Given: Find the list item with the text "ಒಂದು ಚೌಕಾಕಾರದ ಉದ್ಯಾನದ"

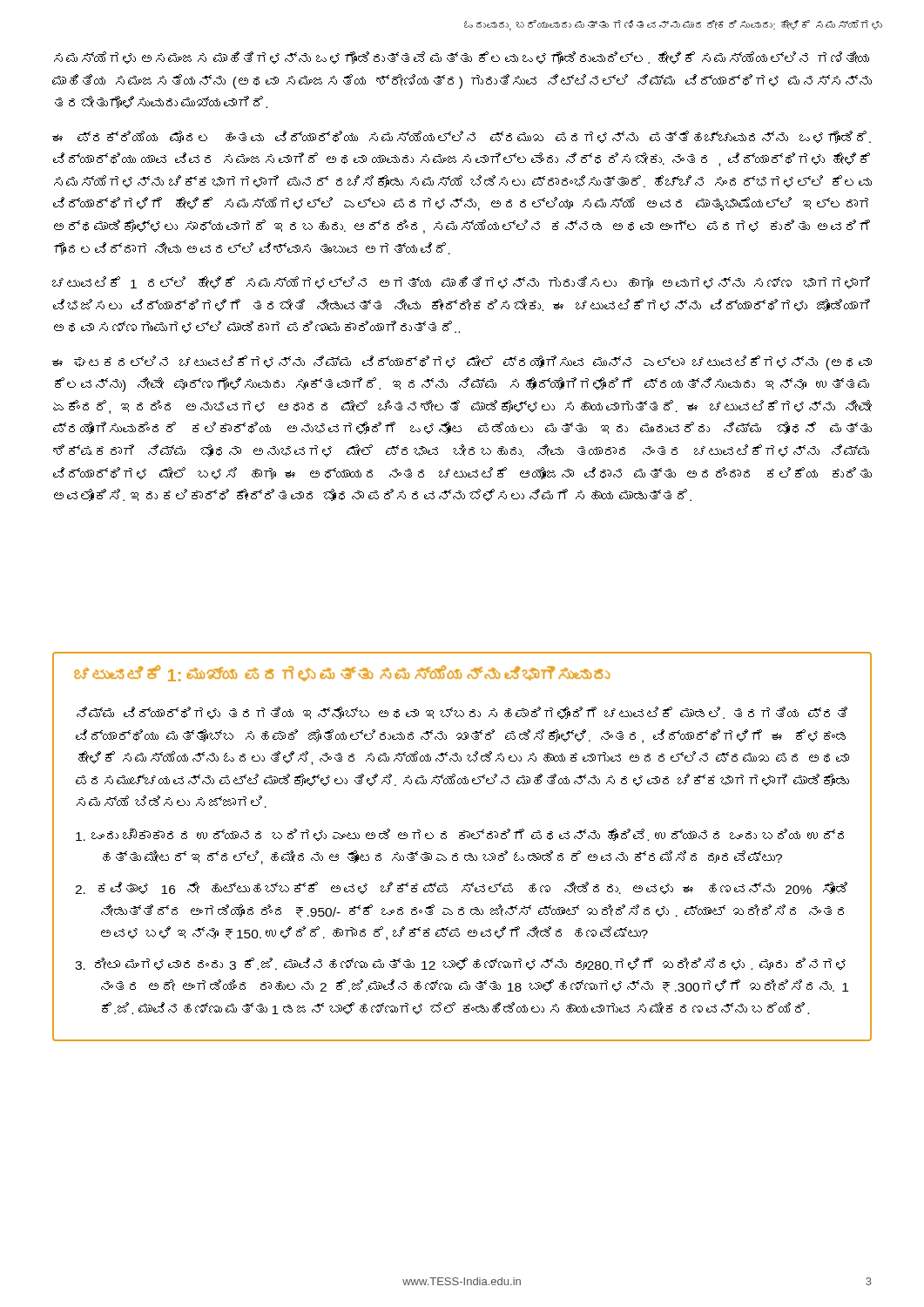Looking at the screenshot, I should click(462, 847).
